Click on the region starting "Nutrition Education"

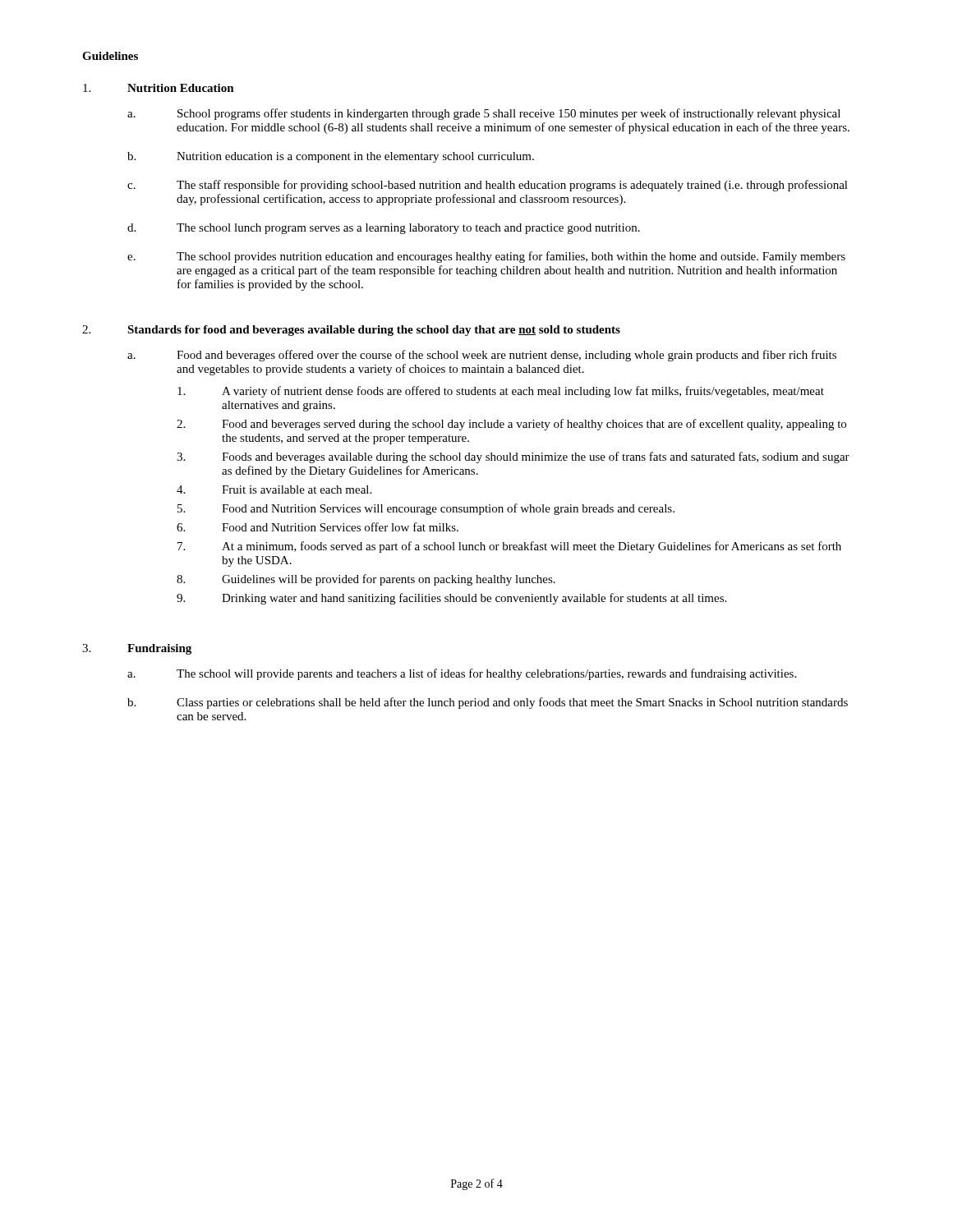pos(181,88)
